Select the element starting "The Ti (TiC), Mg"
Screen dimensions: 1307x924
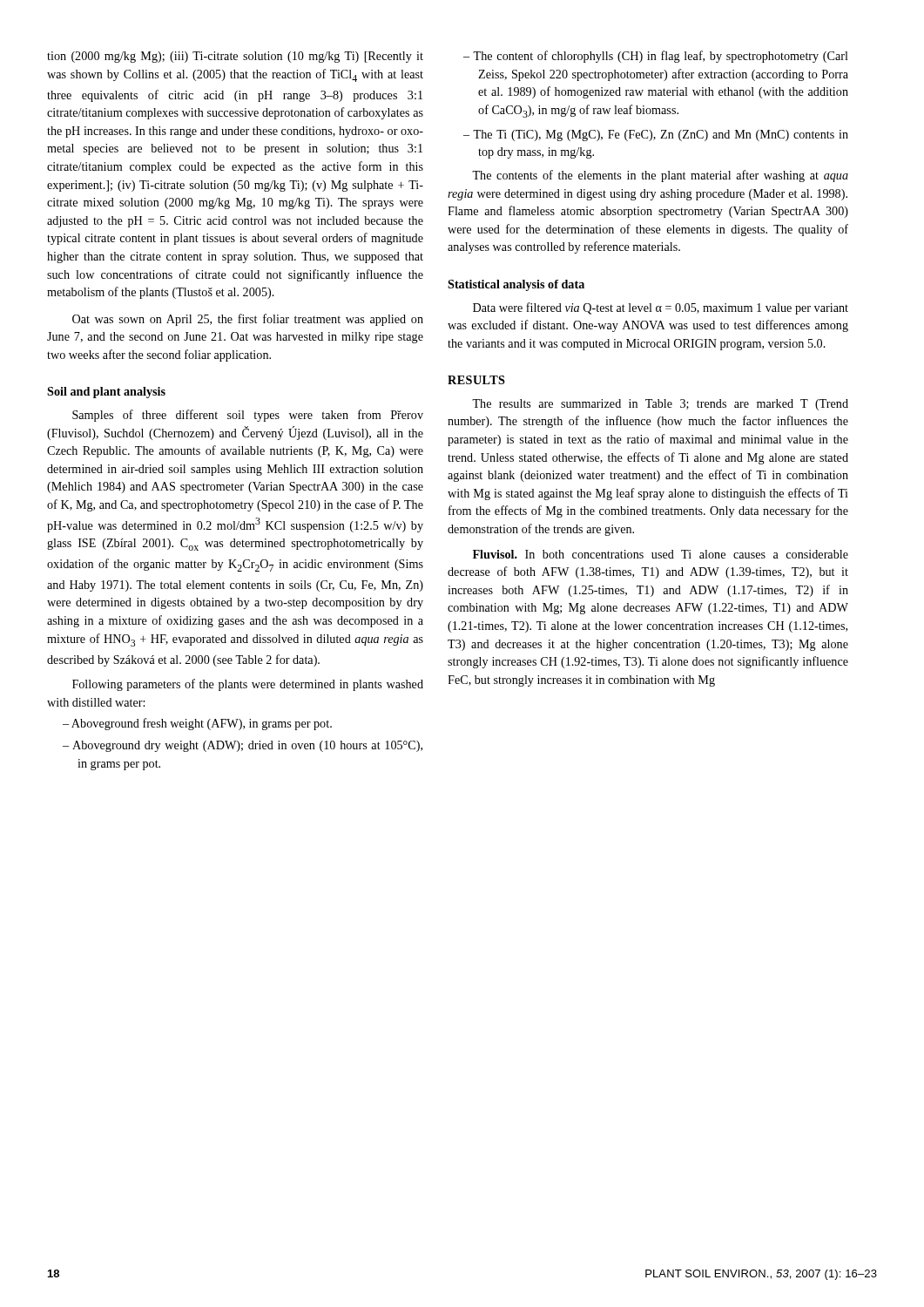pos(656,143)
